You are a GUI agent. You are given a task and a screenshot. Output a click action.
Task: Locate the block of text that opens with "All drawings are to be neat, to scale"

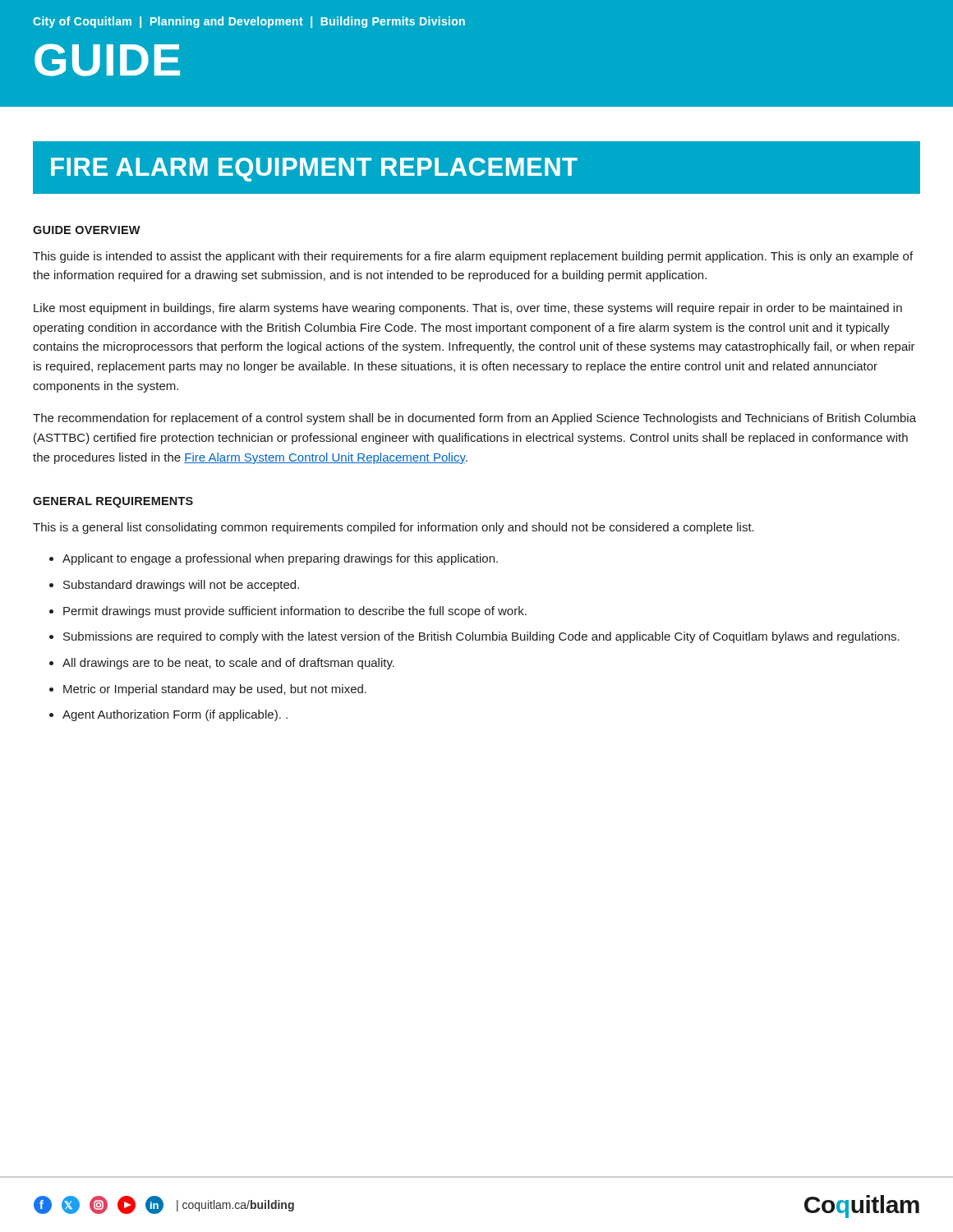tap(229, 662)
